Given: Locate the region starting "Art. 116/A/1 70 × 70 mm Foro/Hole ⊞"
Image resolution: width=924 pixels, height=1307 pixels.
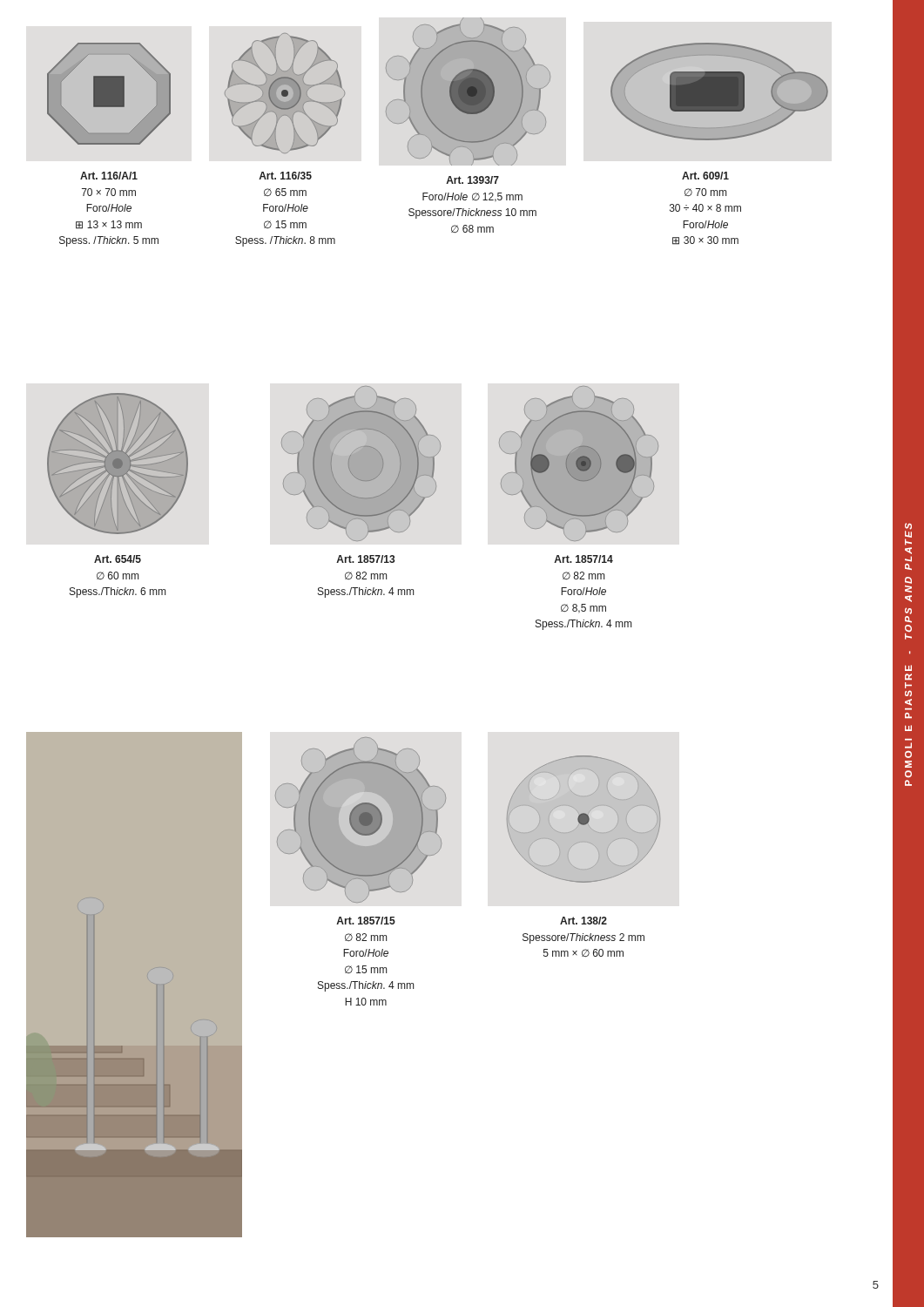Looking at the screenshot, I should click(109, 208).
